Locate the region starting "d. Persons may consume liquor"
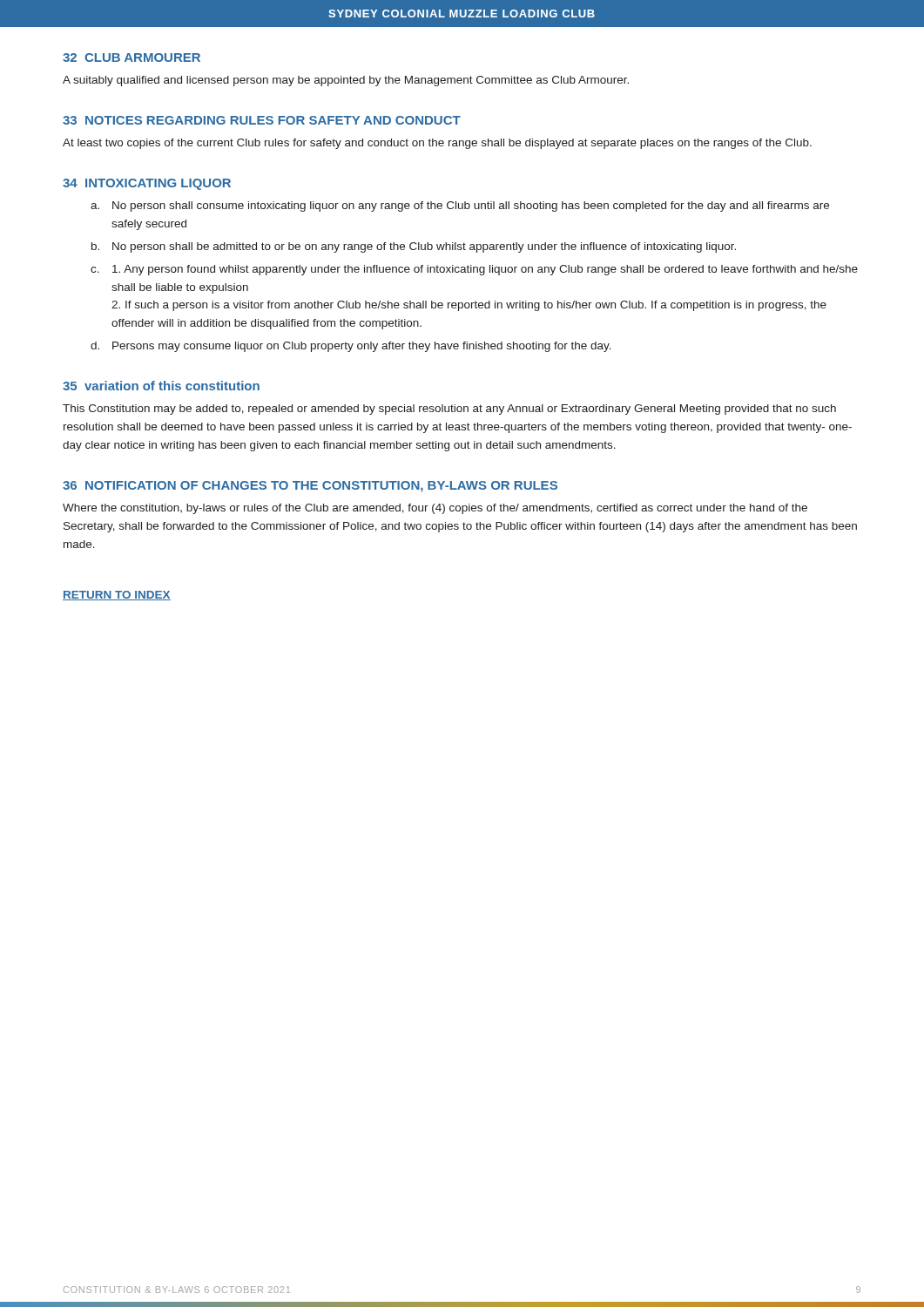Viewport: 924px width, 1307px height. pyautogui.click(x=476, y=347)
